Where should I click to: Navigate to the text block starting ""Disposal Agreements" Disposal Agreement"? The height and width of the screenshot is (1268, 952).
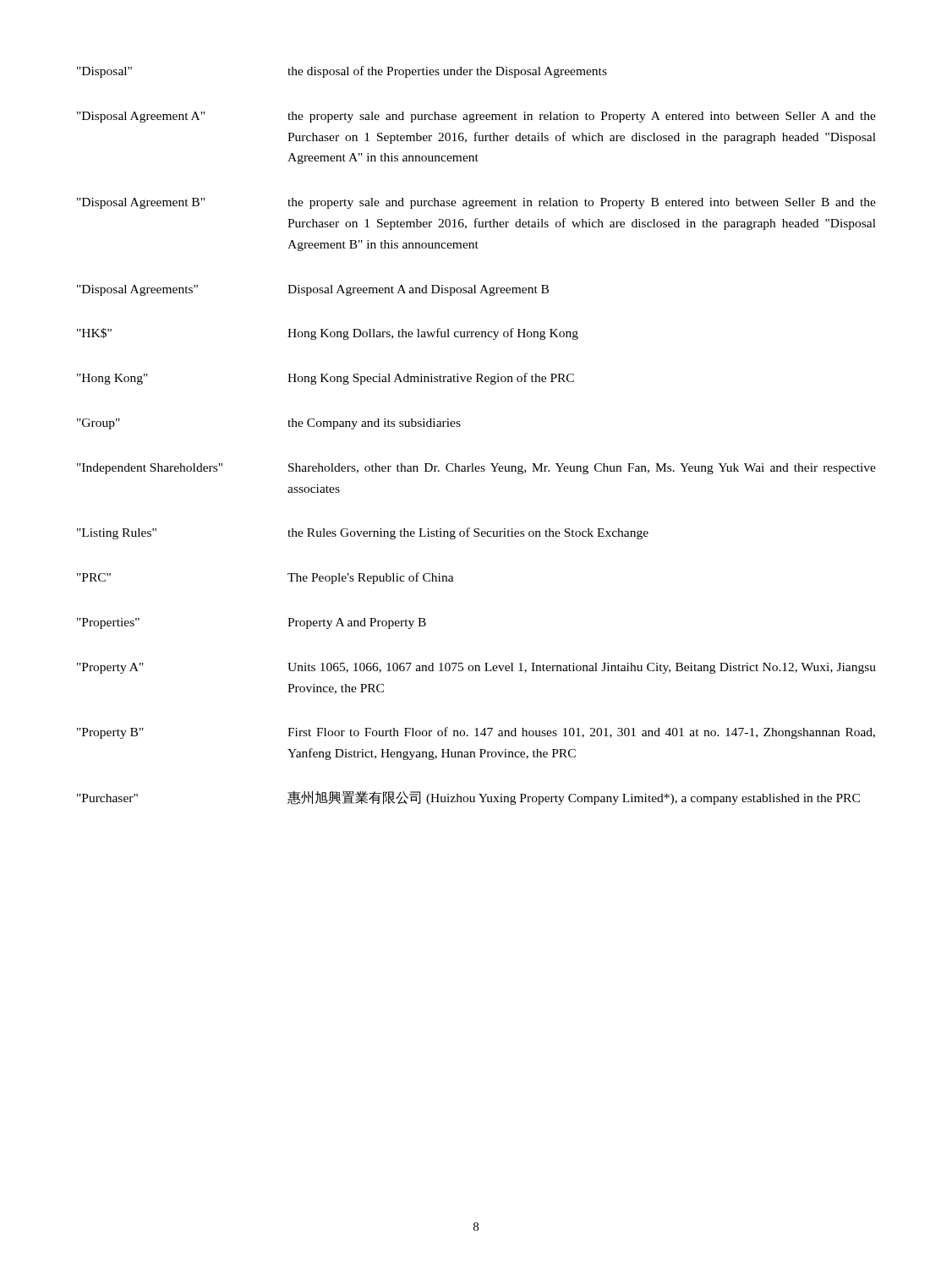click(x=476, y=289)
